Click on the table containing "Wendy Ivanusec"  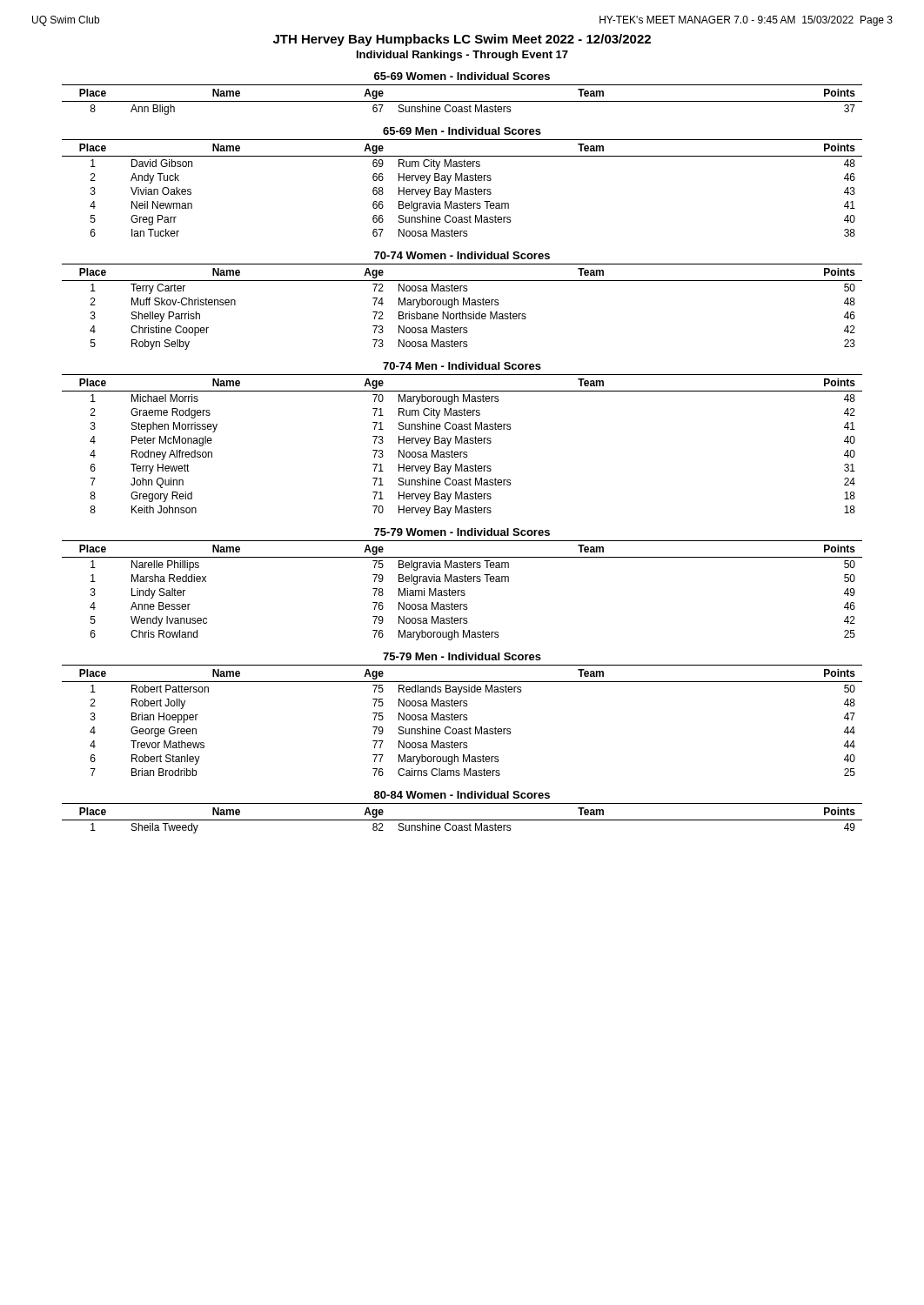pyautogui.click(x=462, y=591)
